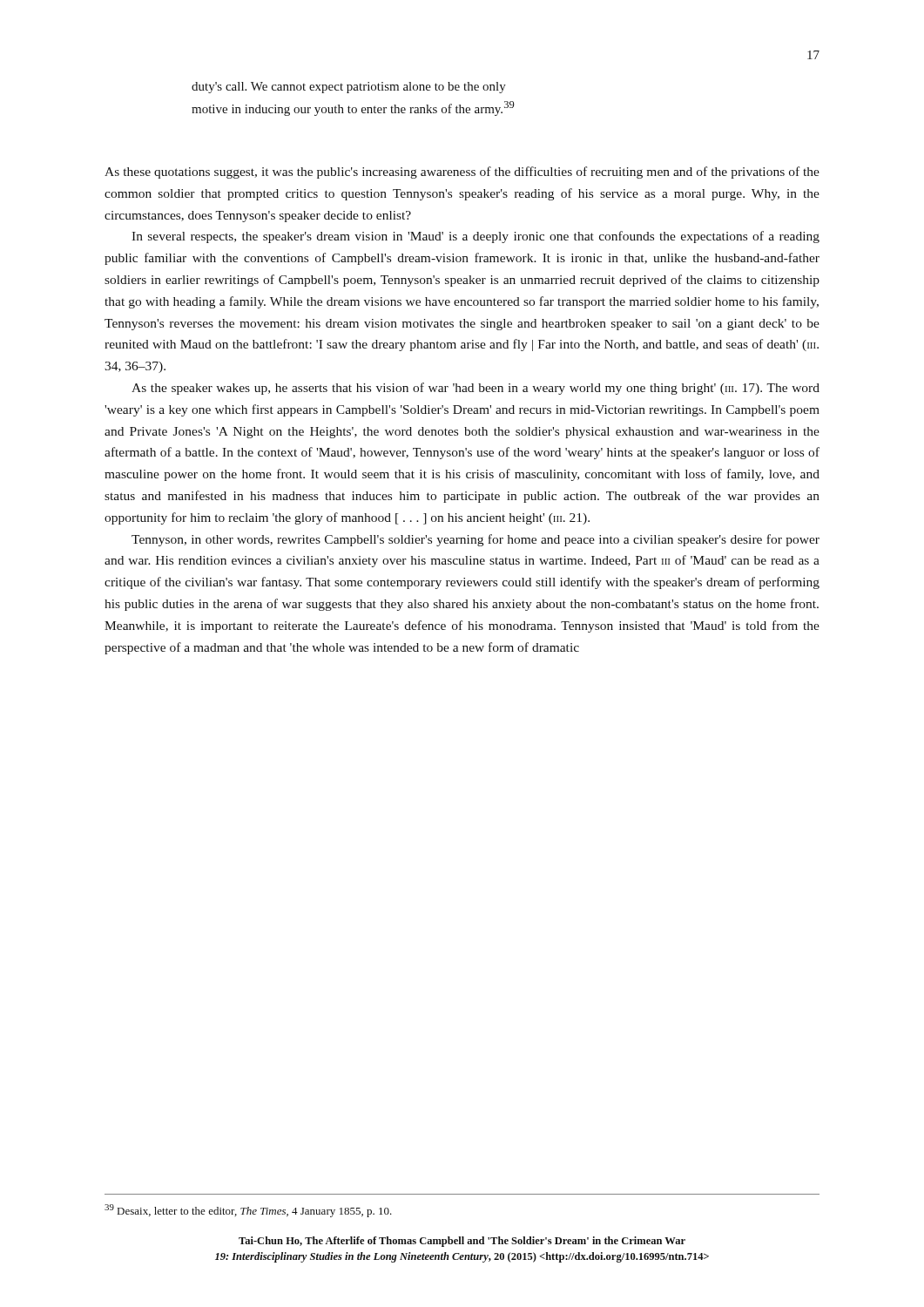Click the passage that begins "In several respects,"
Viewport: 924px width, 1307px height.
click(x=462, y=302)
